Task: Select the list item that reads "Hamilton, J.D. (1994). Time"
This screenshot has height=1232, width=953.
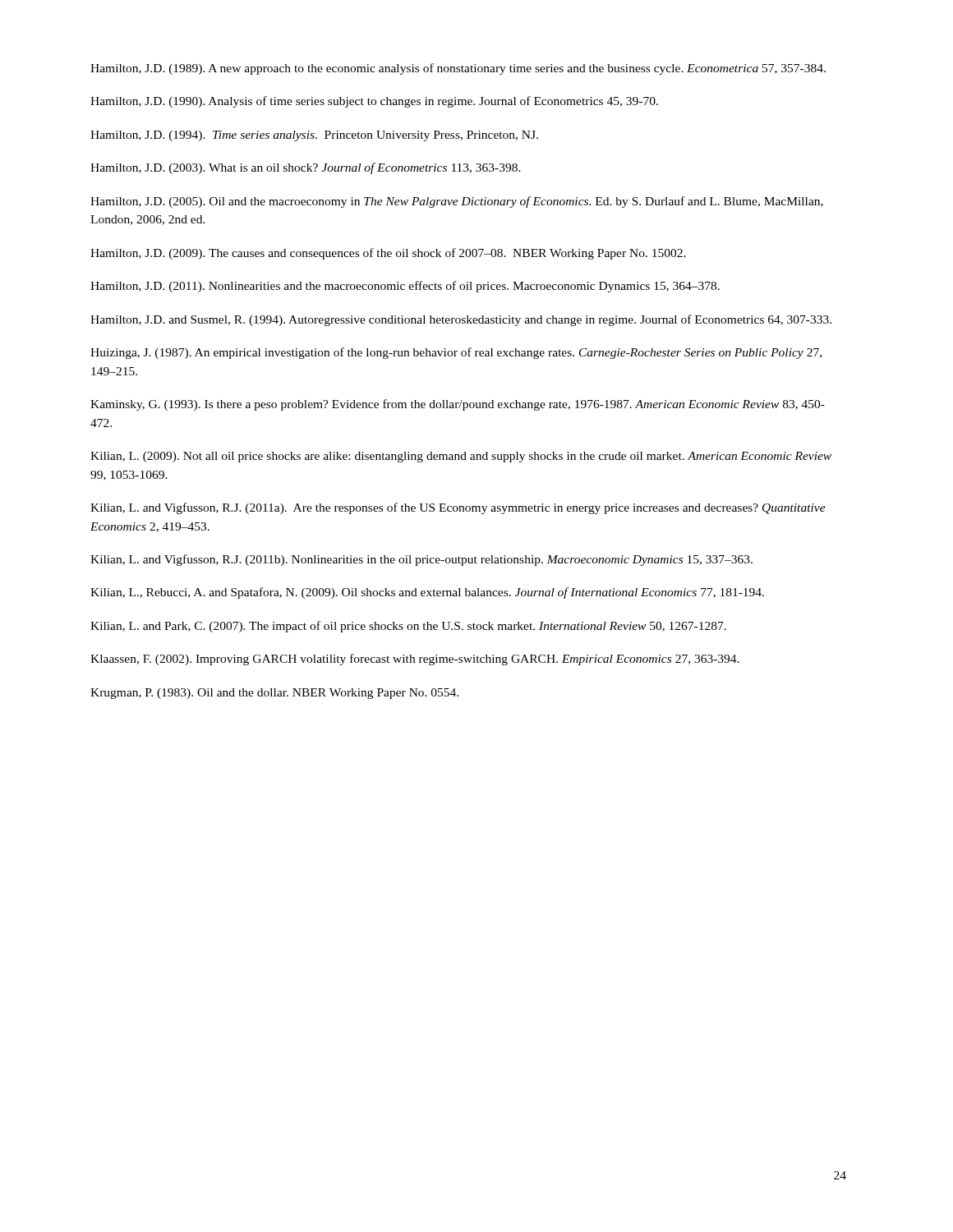Action: tap(315, 134)
